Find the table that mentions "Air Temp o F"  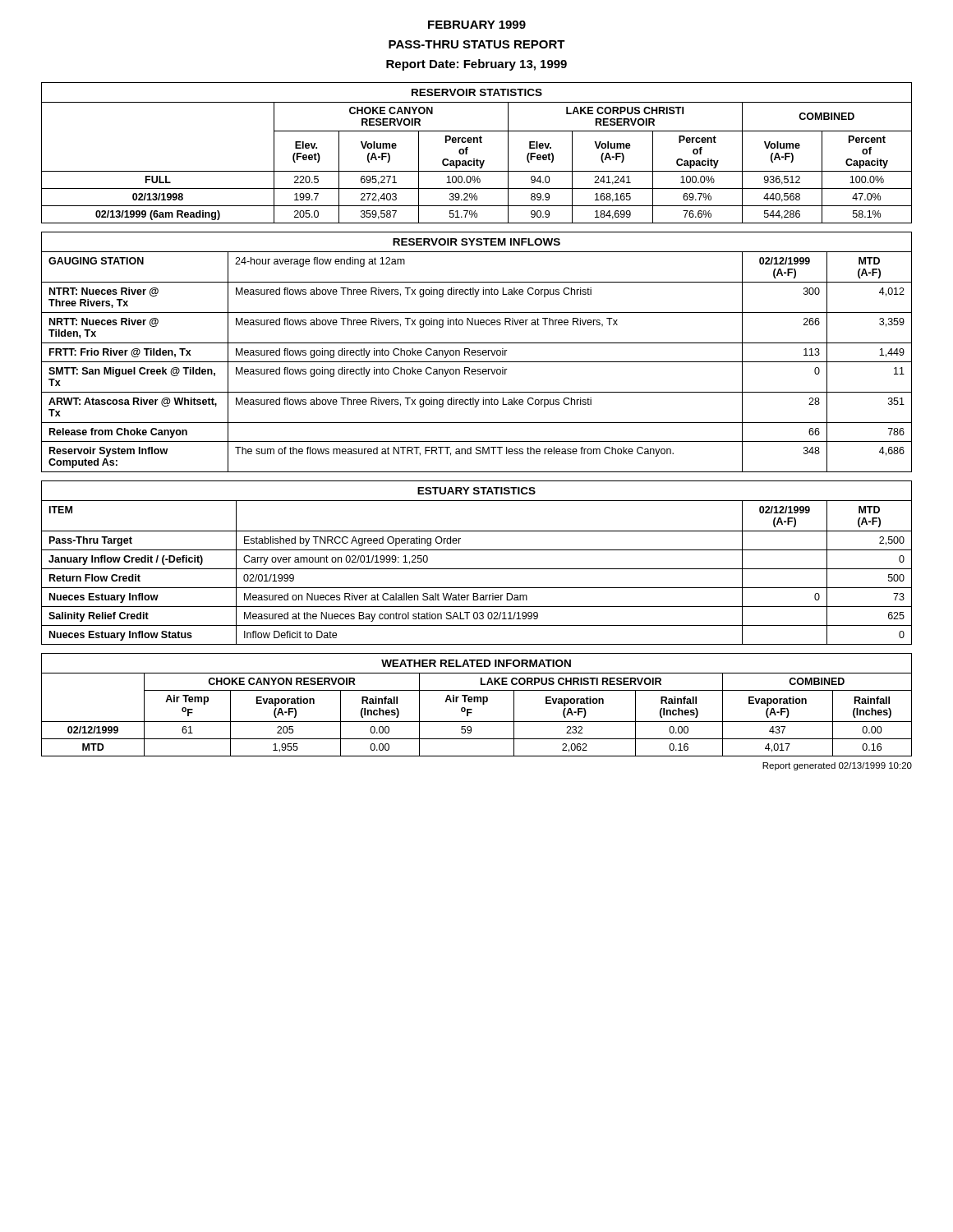click(476, 705)
